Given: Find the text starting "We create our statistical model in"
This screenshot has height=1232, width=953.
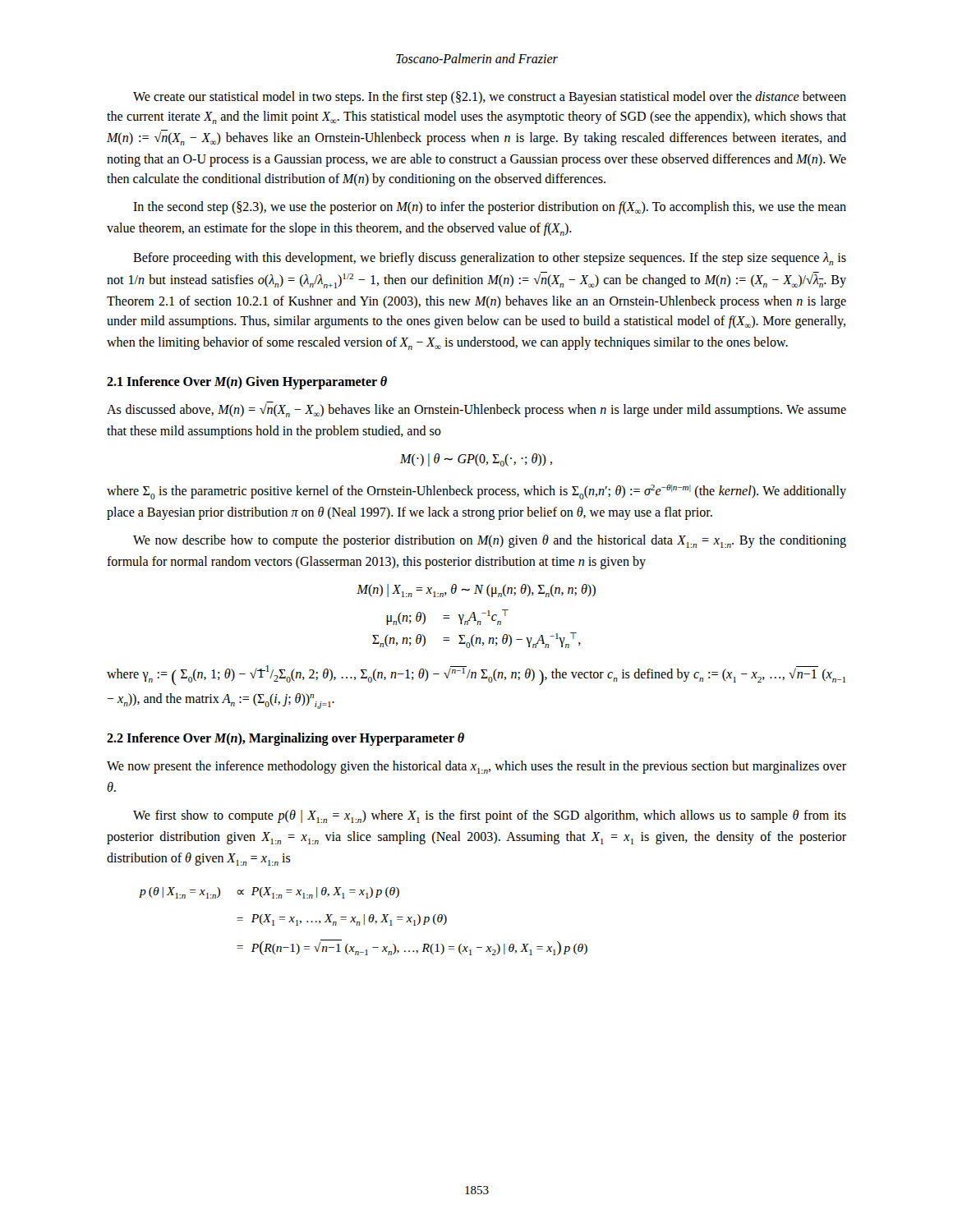Looking at the screenshot, I should coord(476,138).
